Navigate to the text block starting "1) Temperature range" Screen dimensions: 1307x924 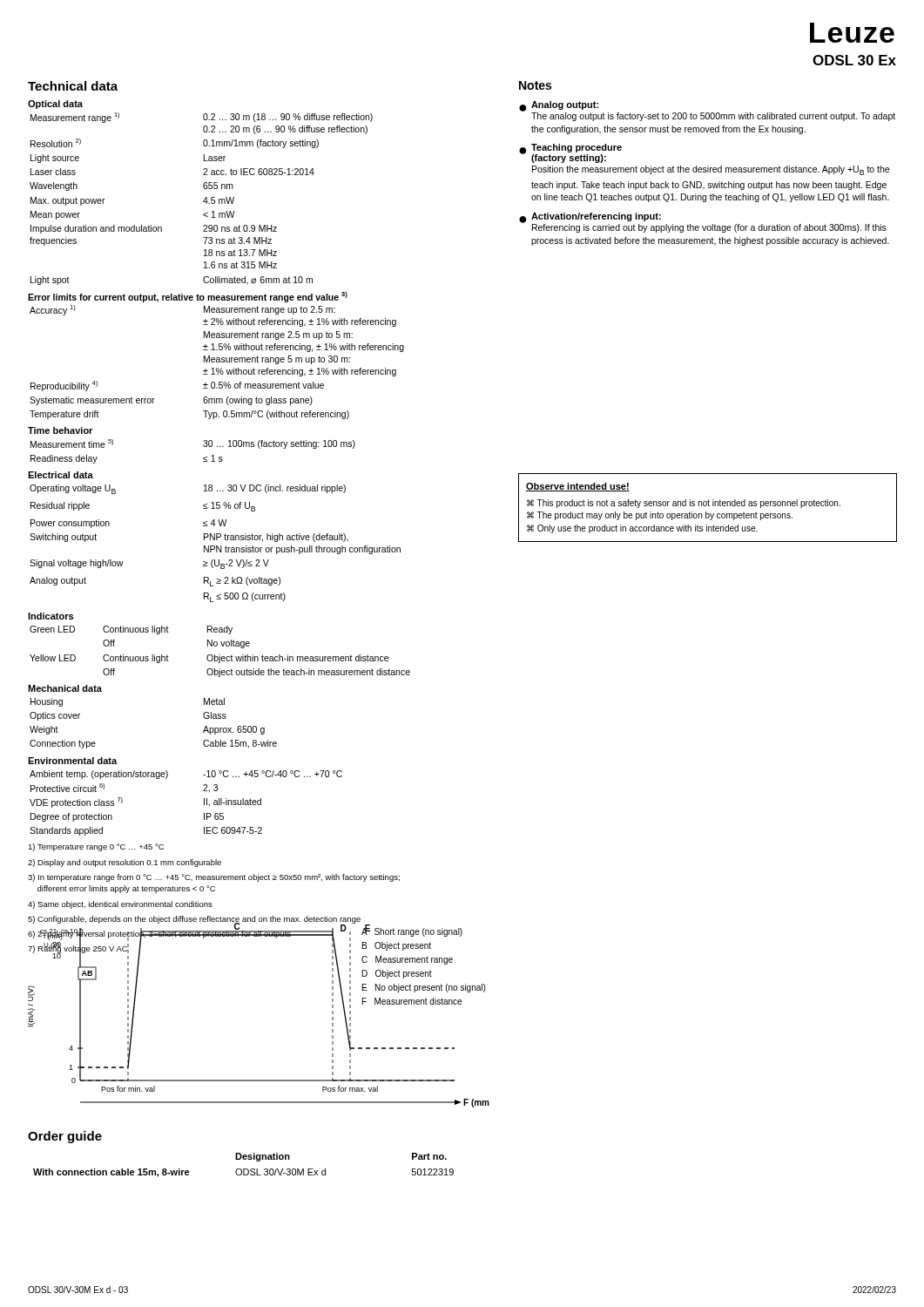[96, 847]
